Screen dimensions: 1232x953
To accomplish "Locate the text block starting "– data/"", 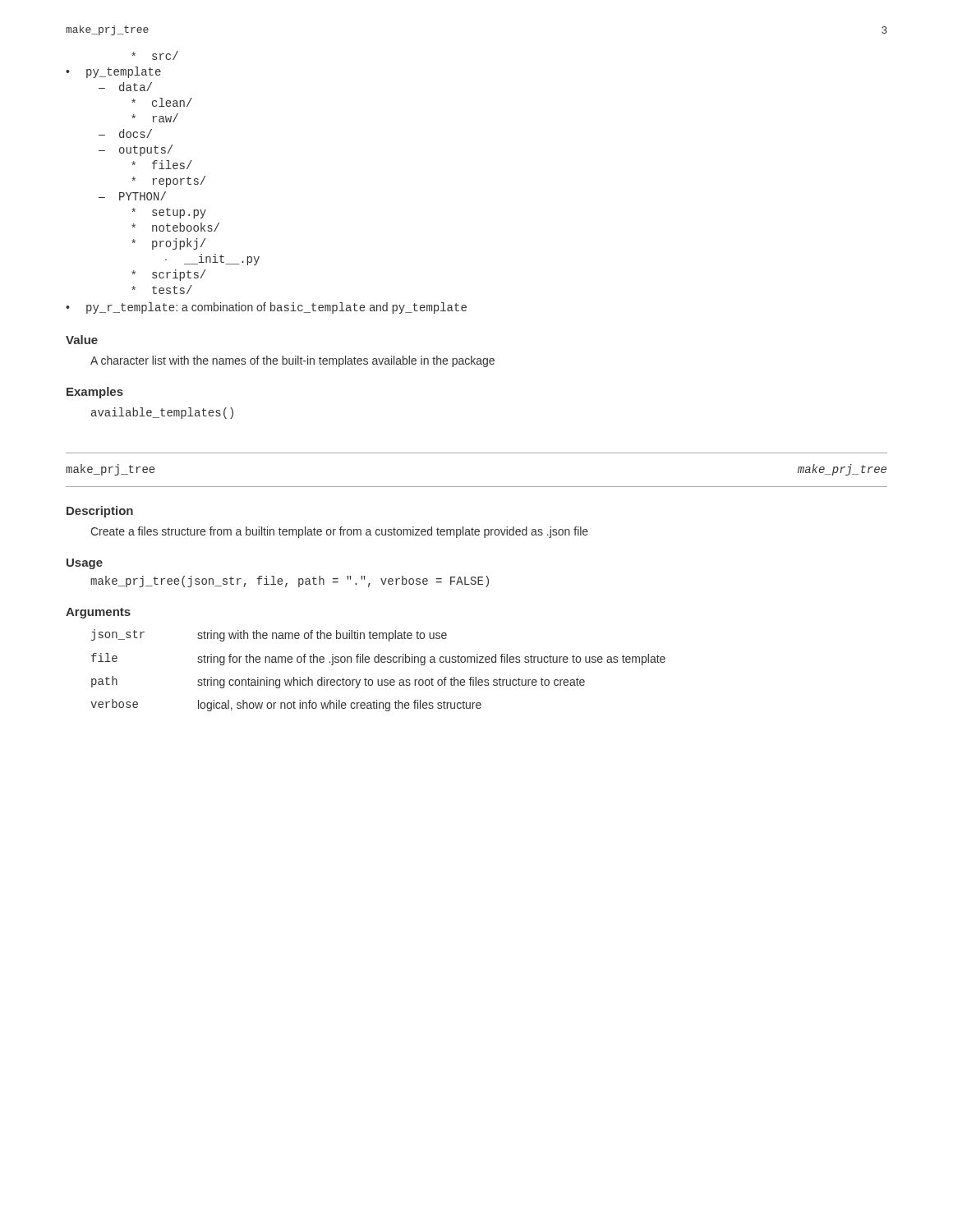I will pos(126,87).
